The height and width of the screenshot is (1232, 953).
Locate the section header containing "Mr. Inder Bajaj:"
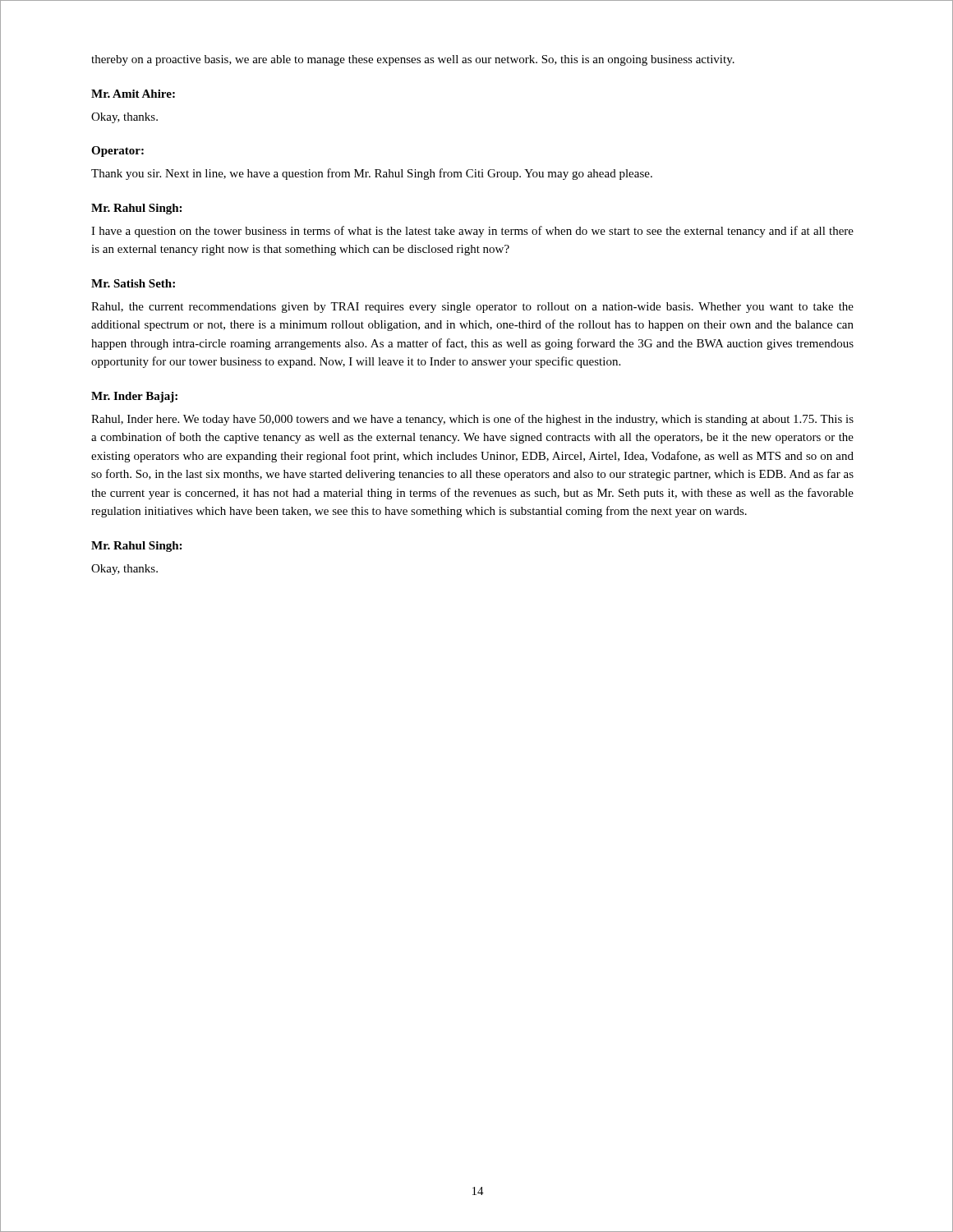click(x=135, y=395)
